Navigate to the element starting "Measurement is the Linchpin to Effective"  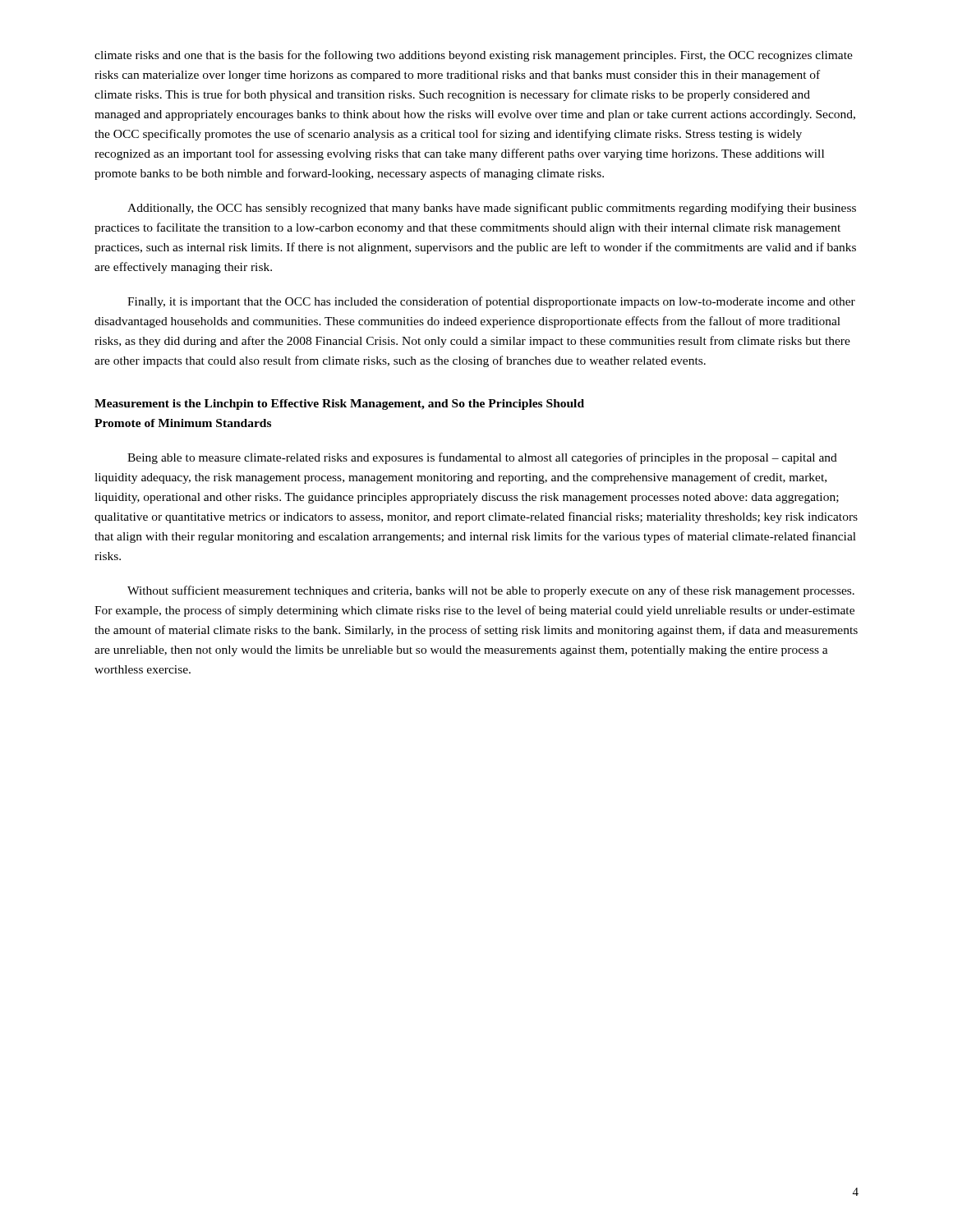point(339,413)
